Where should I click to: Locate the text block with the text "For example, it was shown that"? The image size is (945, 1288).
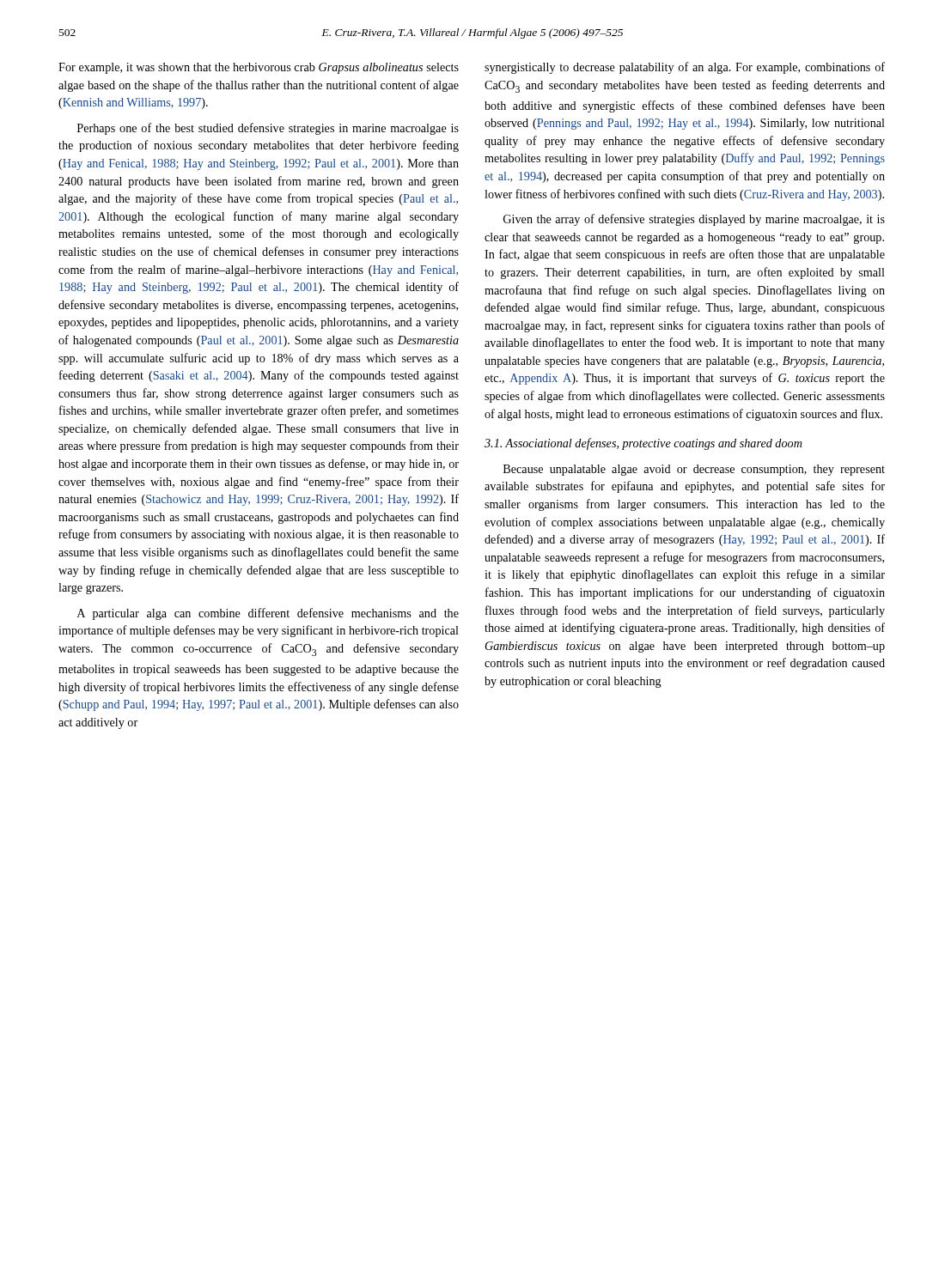[x=259, y=395]
